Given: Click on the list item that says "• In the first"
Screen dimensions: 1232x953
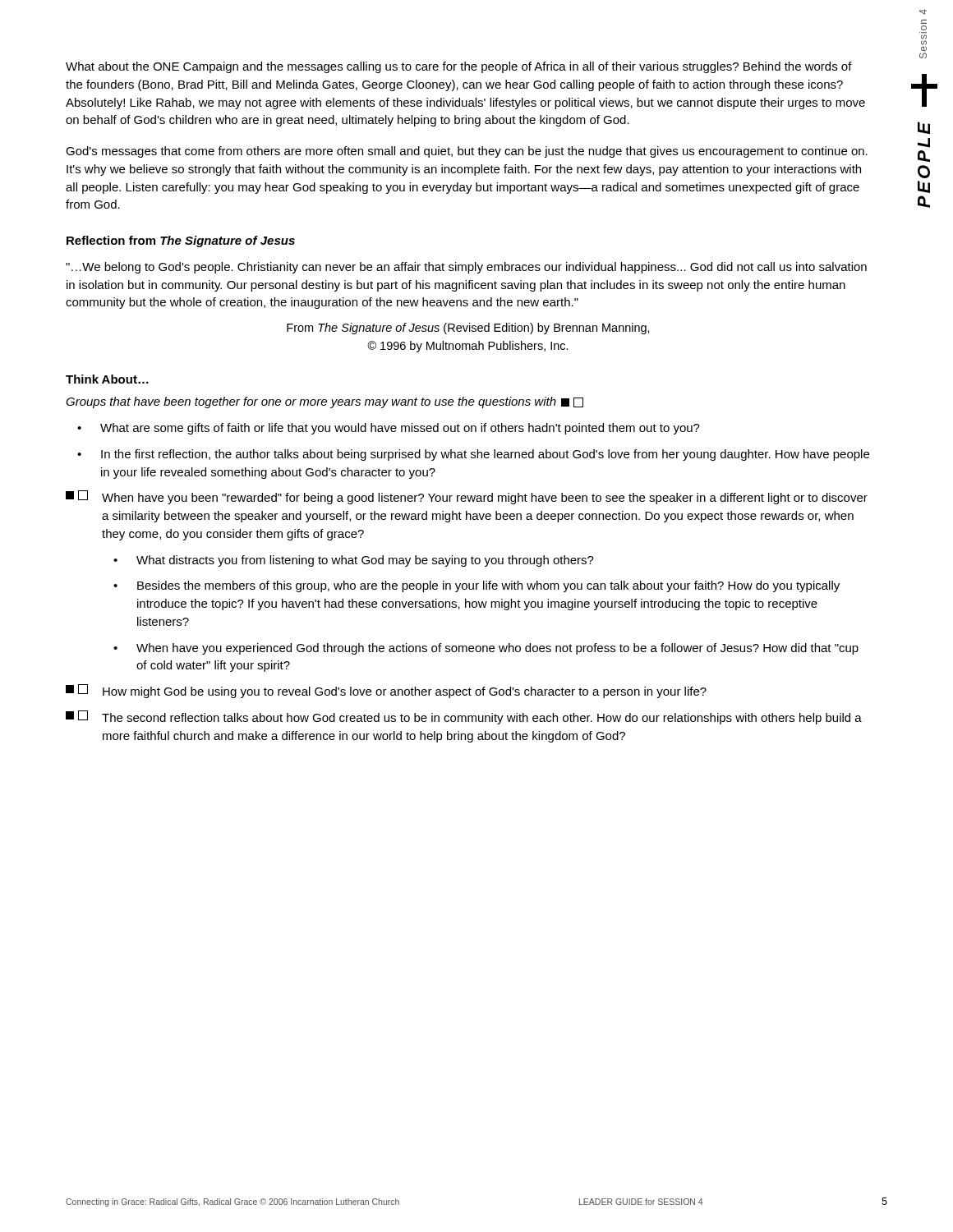Looking at the screenshot, I should click(x=468, y=463).
